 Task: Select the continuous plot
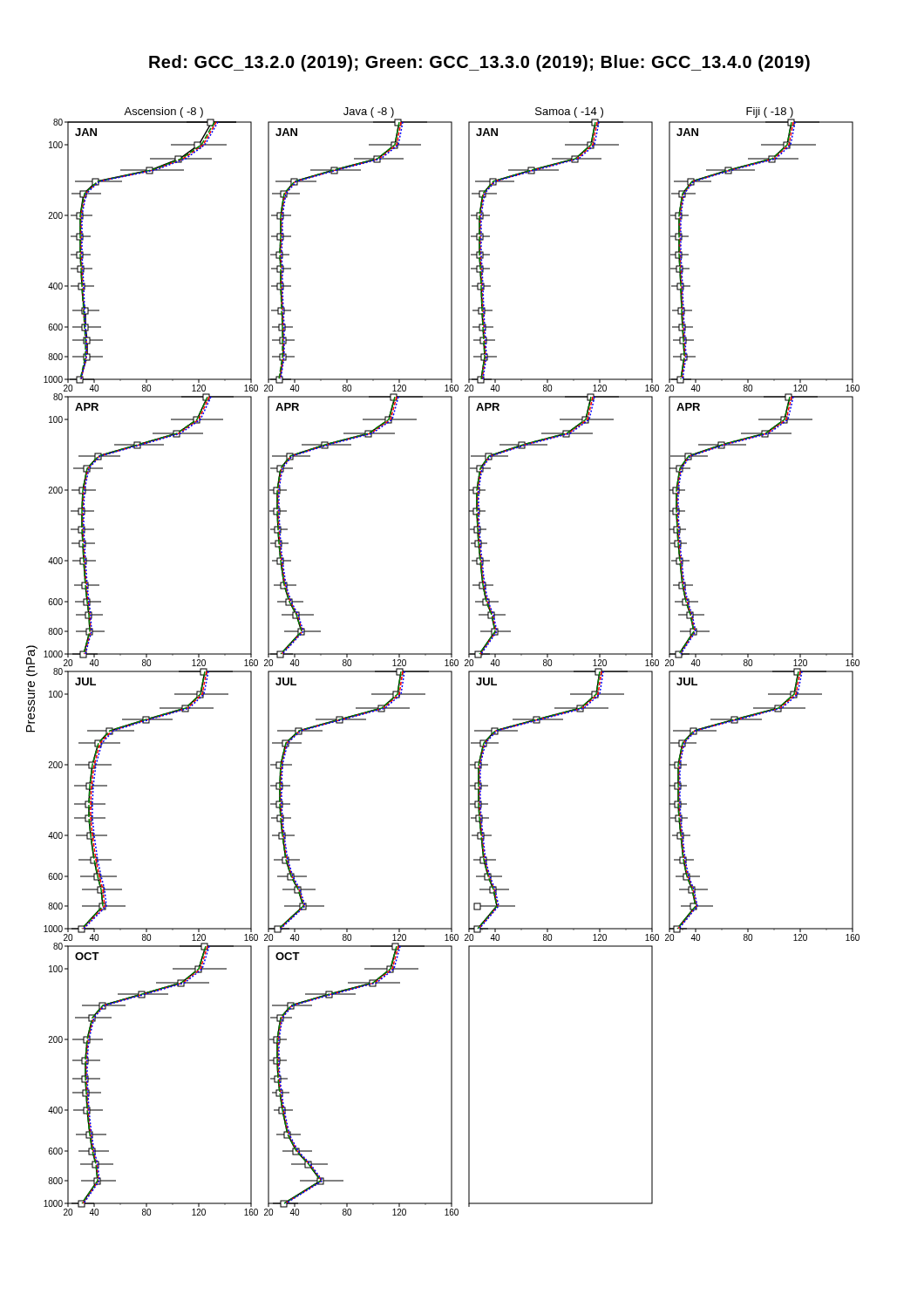tap(462, 676)
